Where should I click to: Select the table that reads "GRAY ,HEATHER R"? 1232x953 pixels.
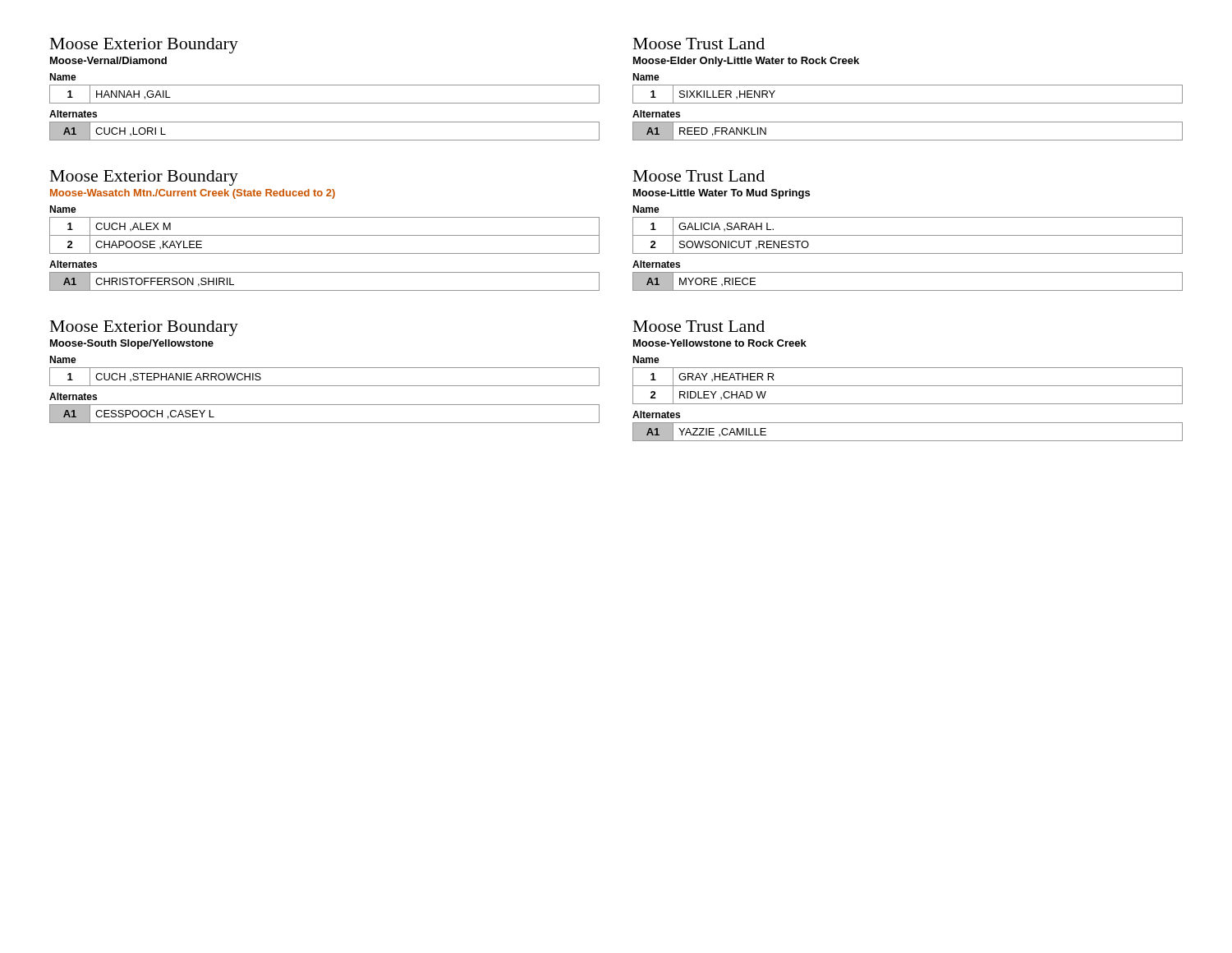point(908,397)
